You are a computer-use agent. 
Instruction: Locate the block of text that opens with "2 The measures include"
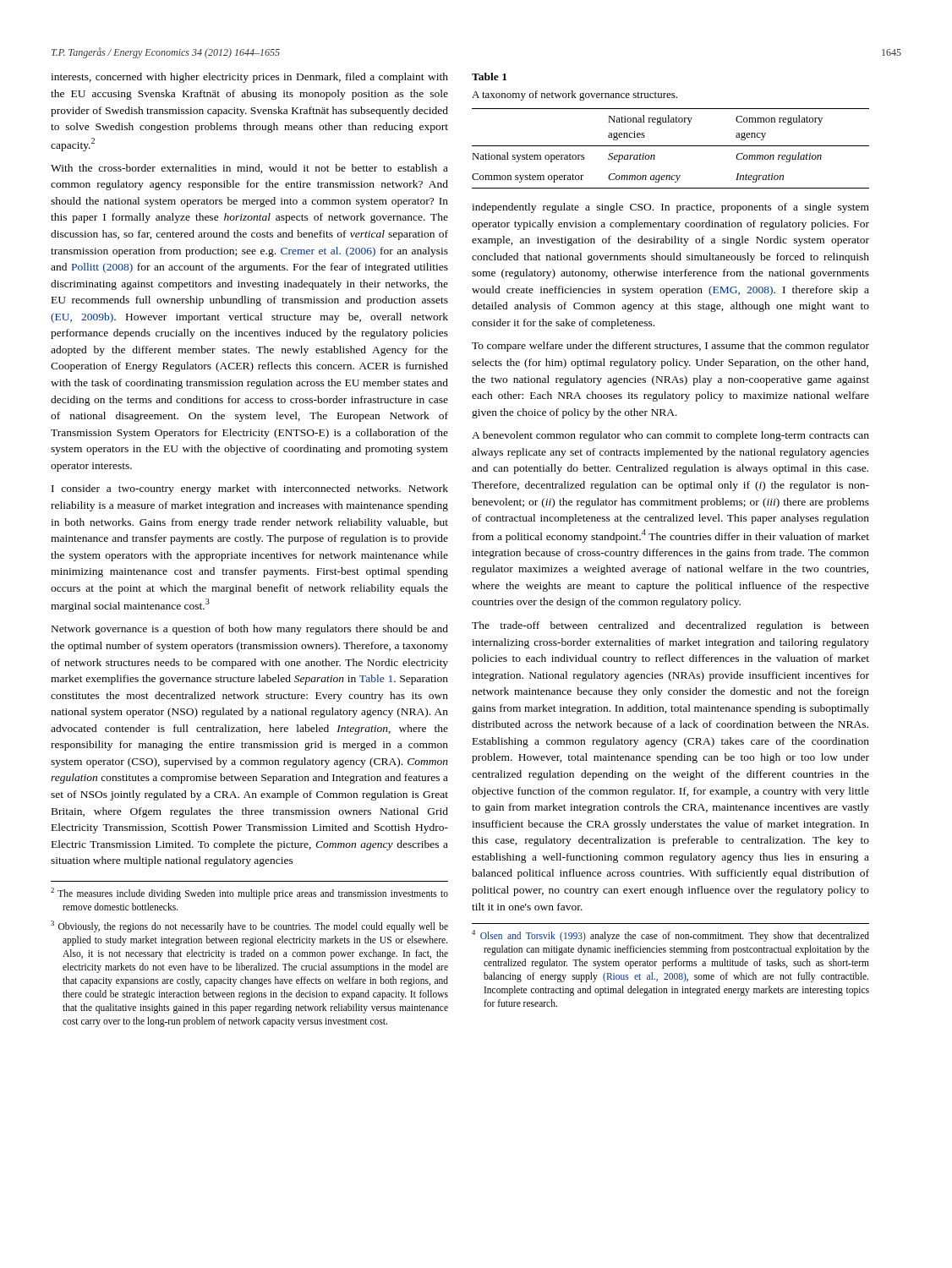pos(249,899)
